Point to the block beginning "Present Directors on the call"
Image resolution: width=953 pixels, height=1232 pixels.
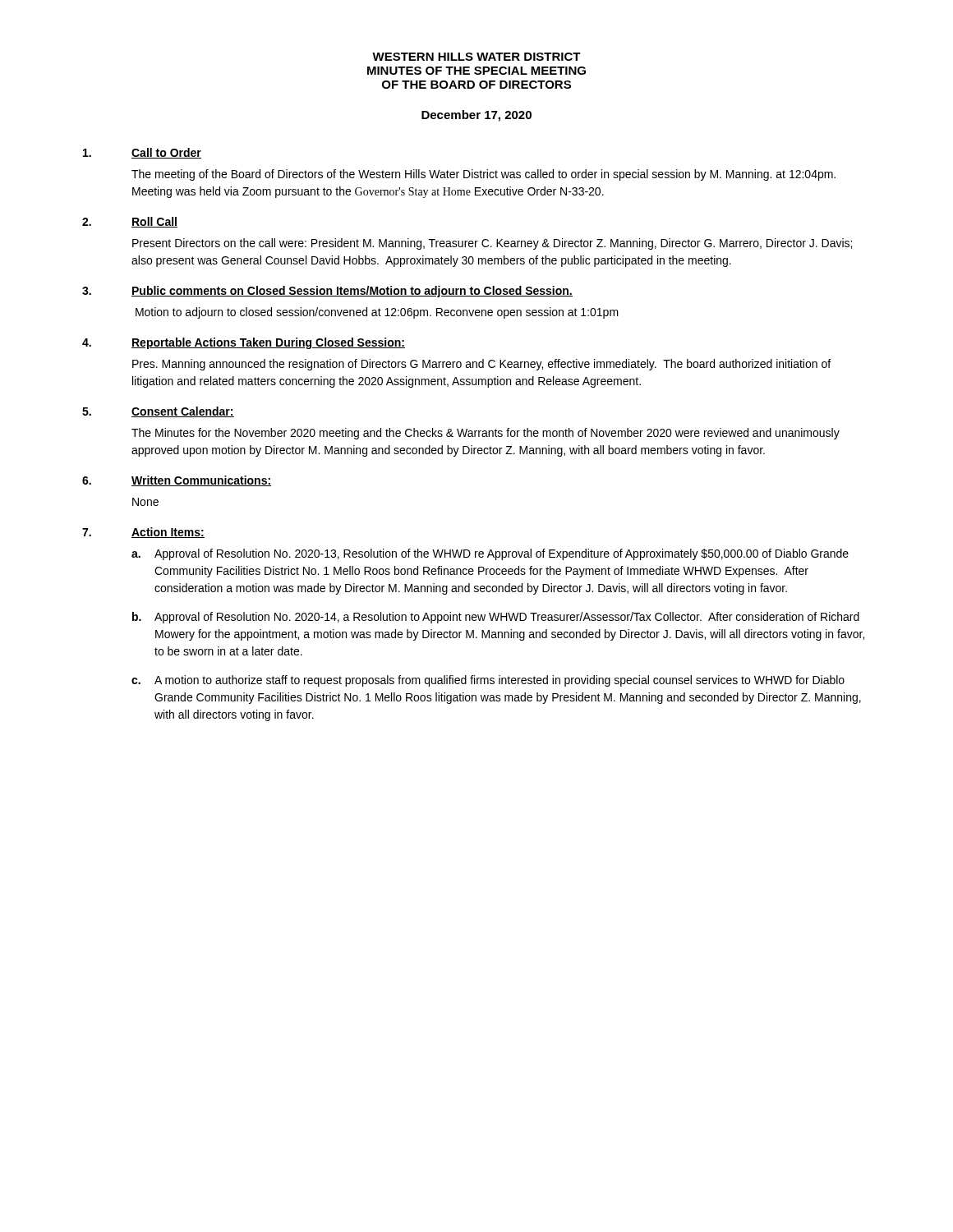[x=501, y=252]
